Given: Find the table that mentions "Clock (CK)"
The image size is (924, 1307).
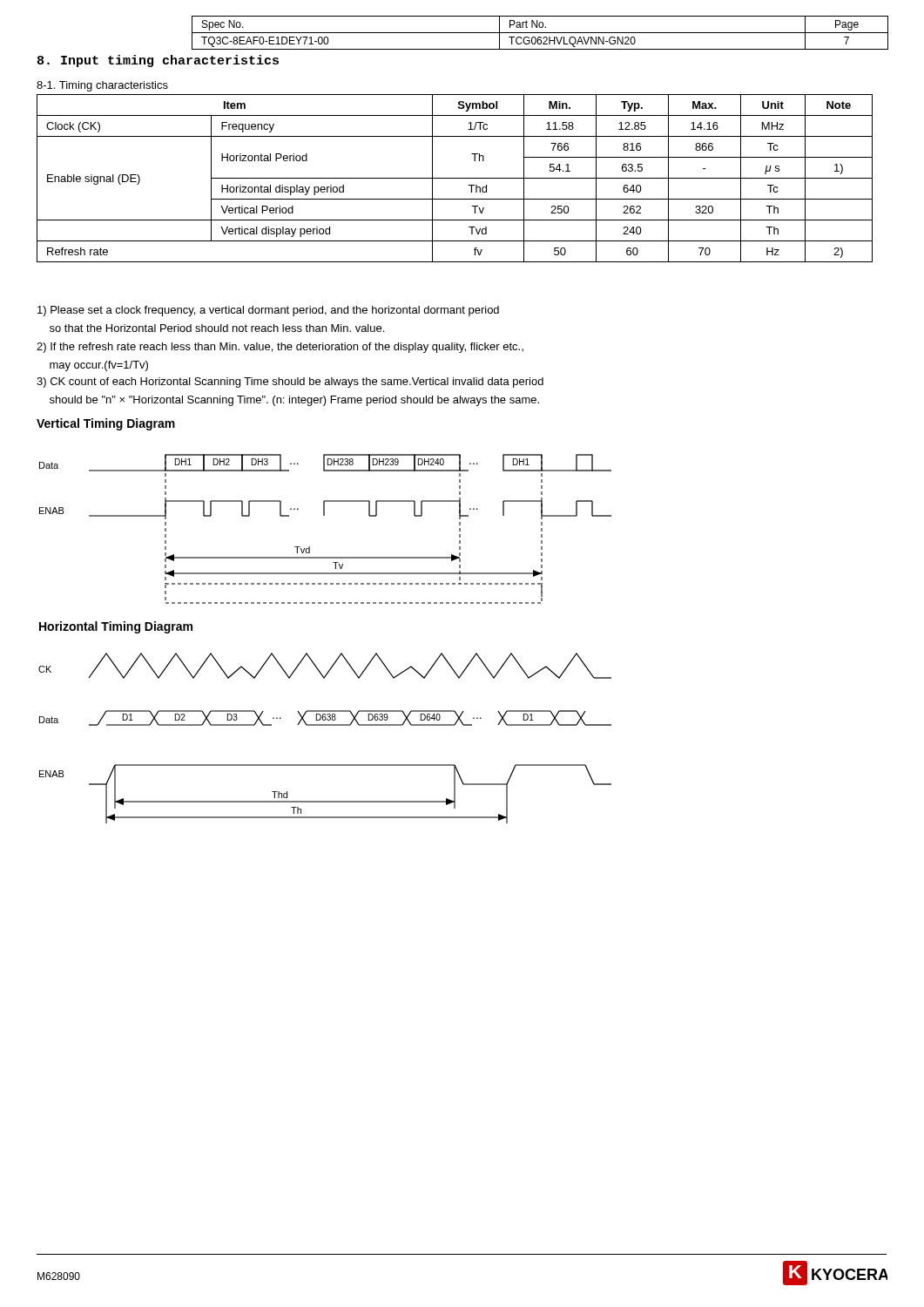Looking at the screenshot, I should point(455,178).
